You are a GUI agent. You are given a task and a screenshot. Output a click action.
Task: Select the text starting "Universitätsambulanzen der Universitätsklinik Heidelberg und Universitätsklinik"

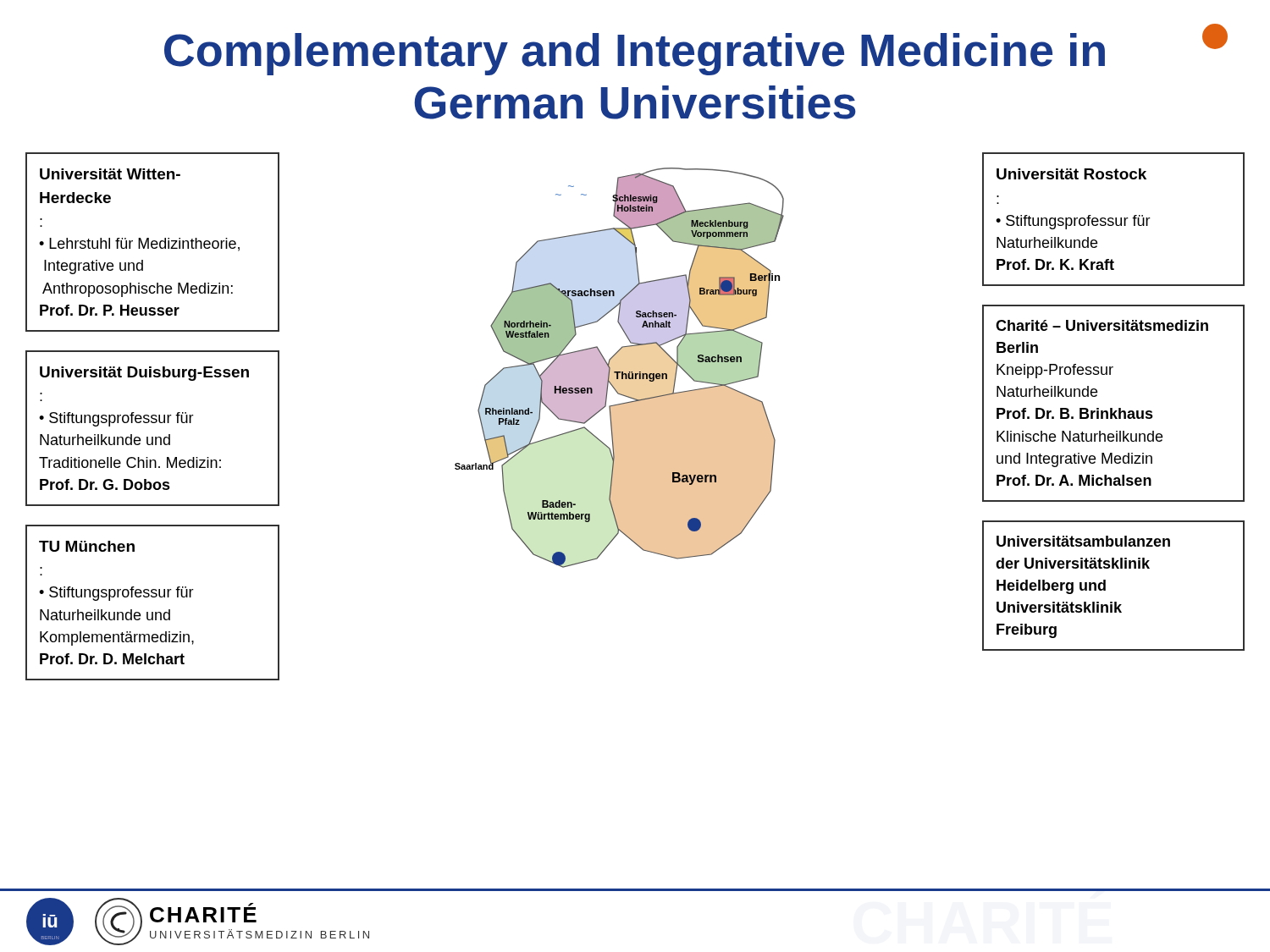coord(1083,586)
